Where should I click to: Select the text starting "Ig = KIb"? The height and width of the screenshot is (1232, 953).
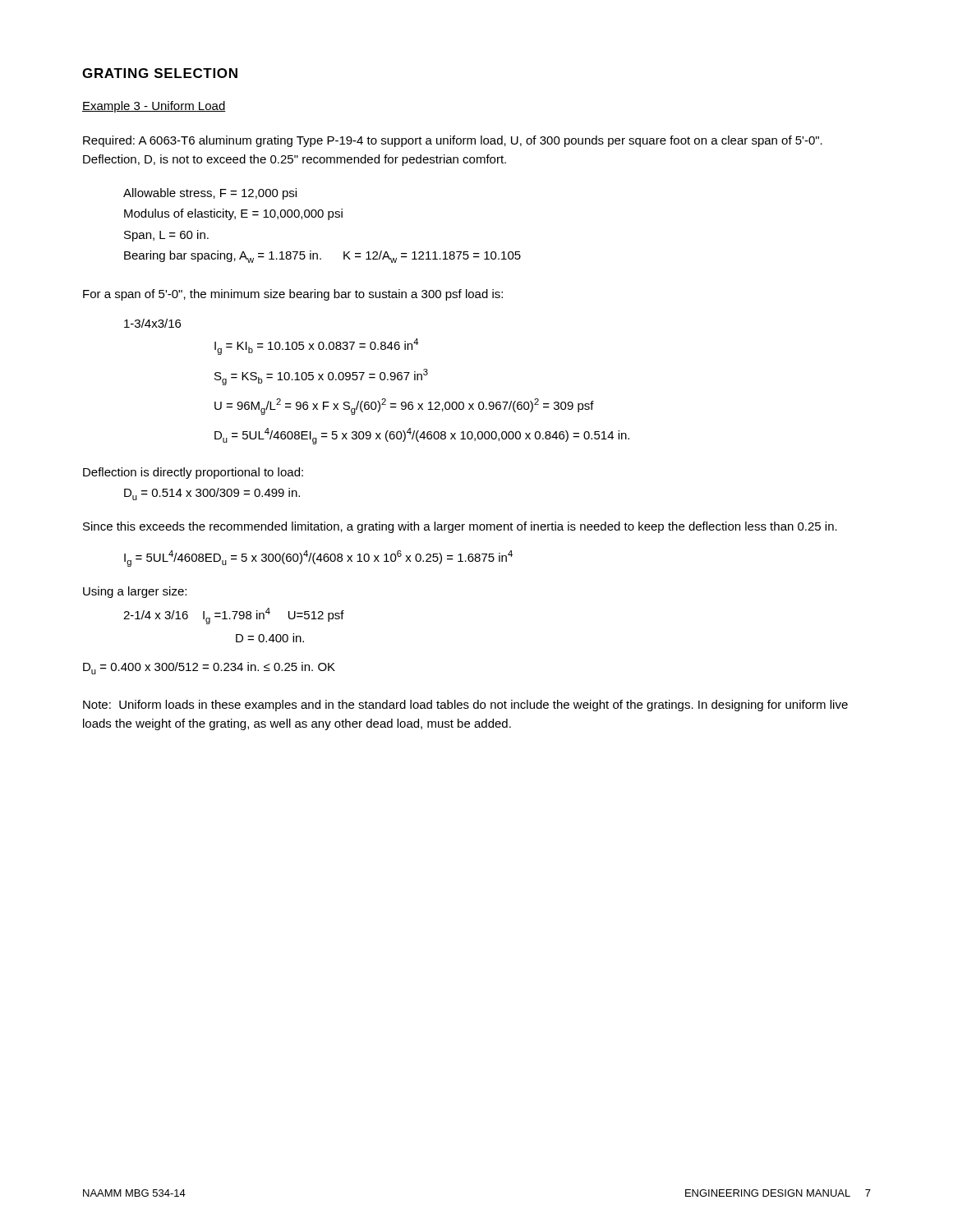[316, 346]
